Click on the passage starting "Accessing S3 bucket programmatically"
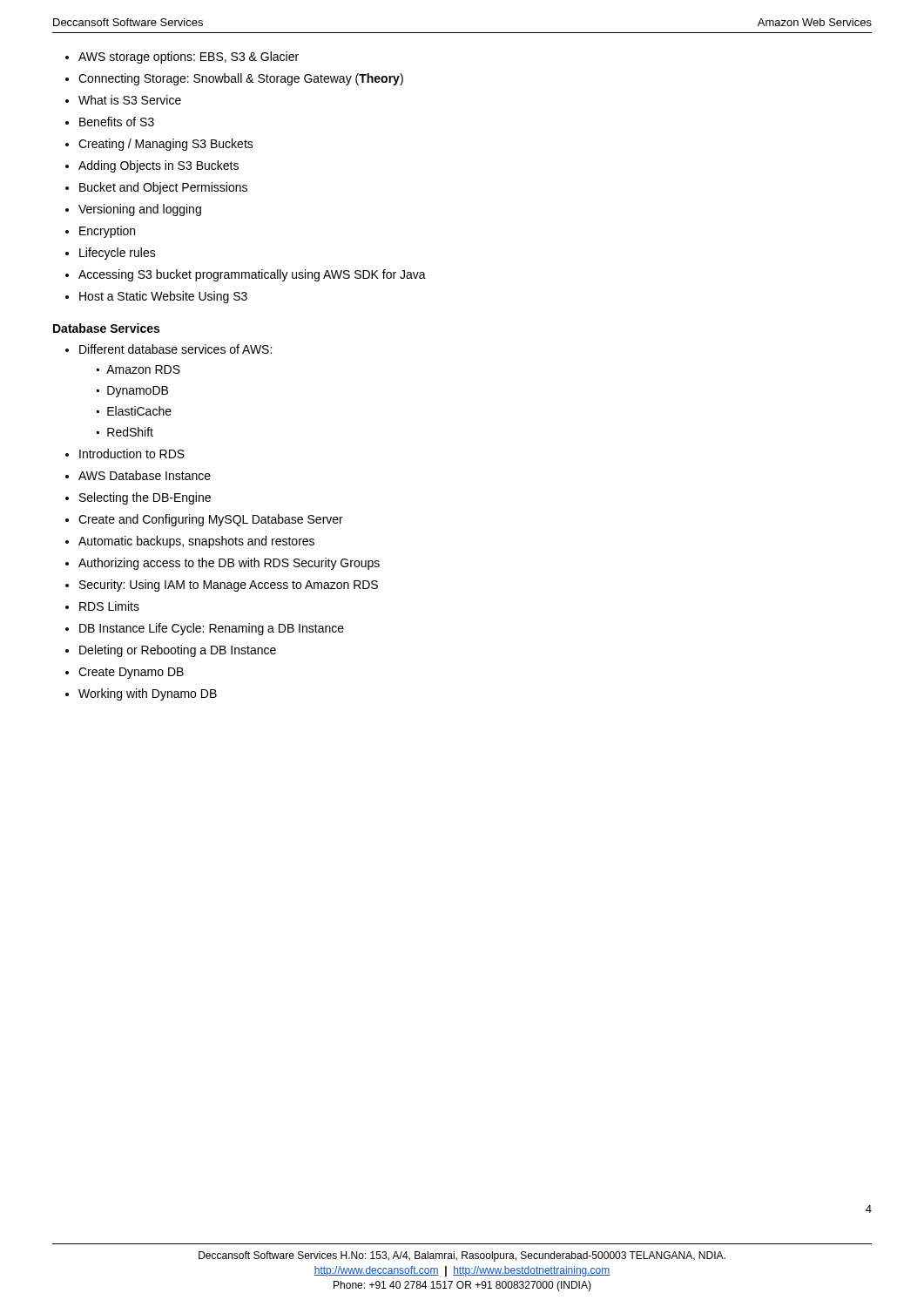 [x=252, y=274]
